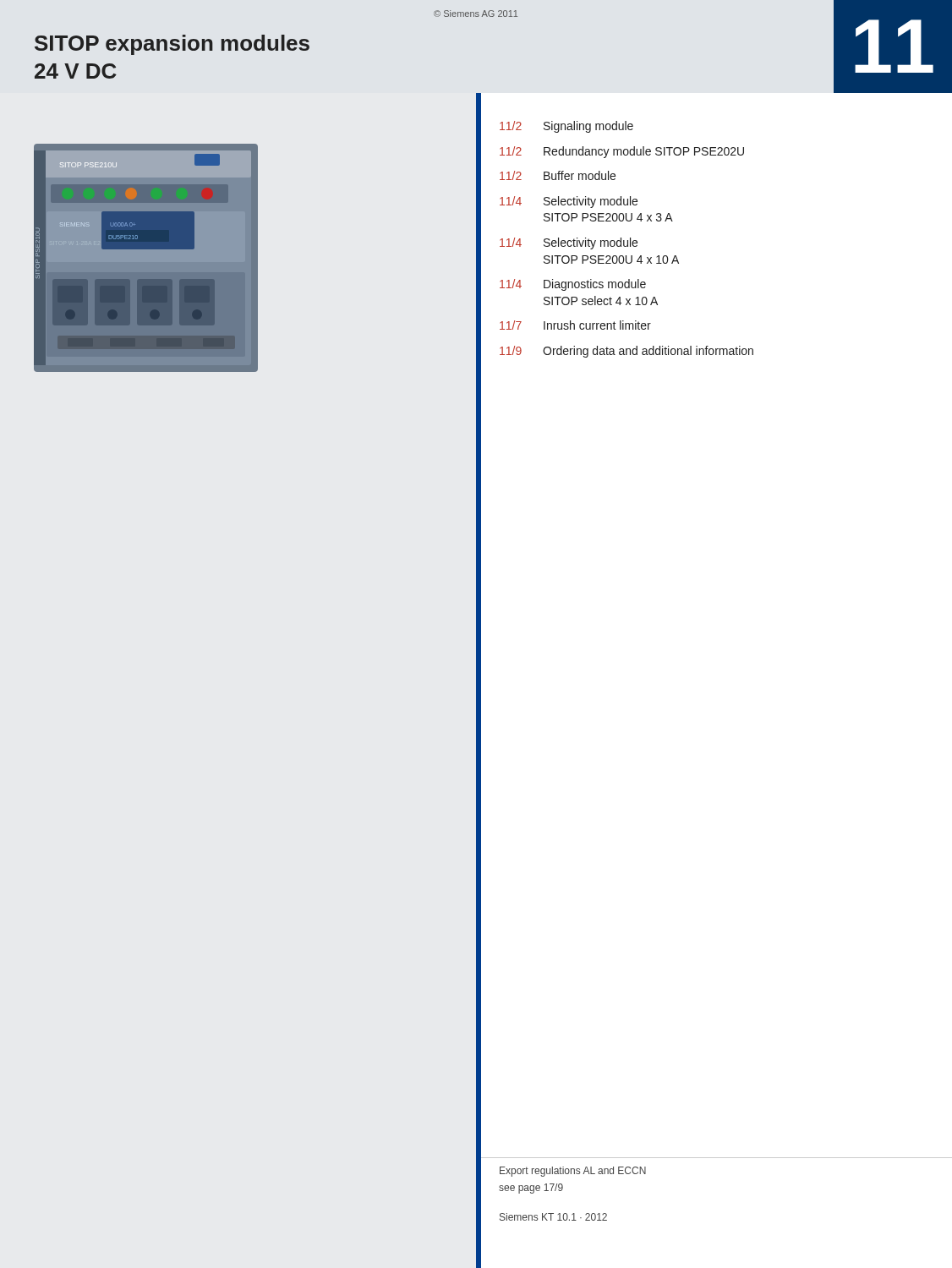Click the passage that begins "11/4 Selectivity moduleSITOP PSE200U 4 x 3"
Image resolution: width=952 pixels, height=1268 pixels.
pyautogui.click(x=569, y=202)
